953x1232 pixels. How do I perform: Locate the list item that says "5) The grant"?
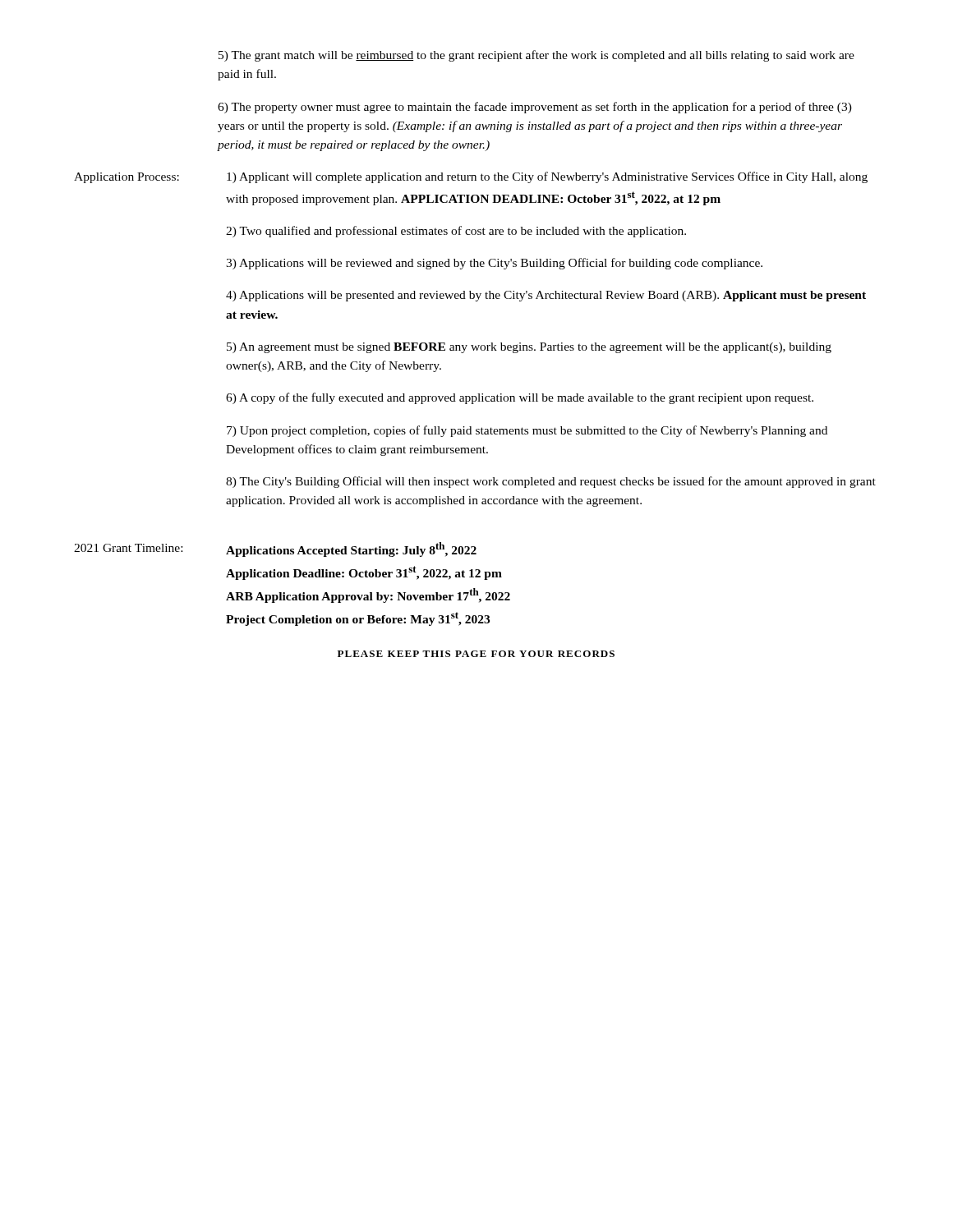pyautogui.click(x=536, y=64)
